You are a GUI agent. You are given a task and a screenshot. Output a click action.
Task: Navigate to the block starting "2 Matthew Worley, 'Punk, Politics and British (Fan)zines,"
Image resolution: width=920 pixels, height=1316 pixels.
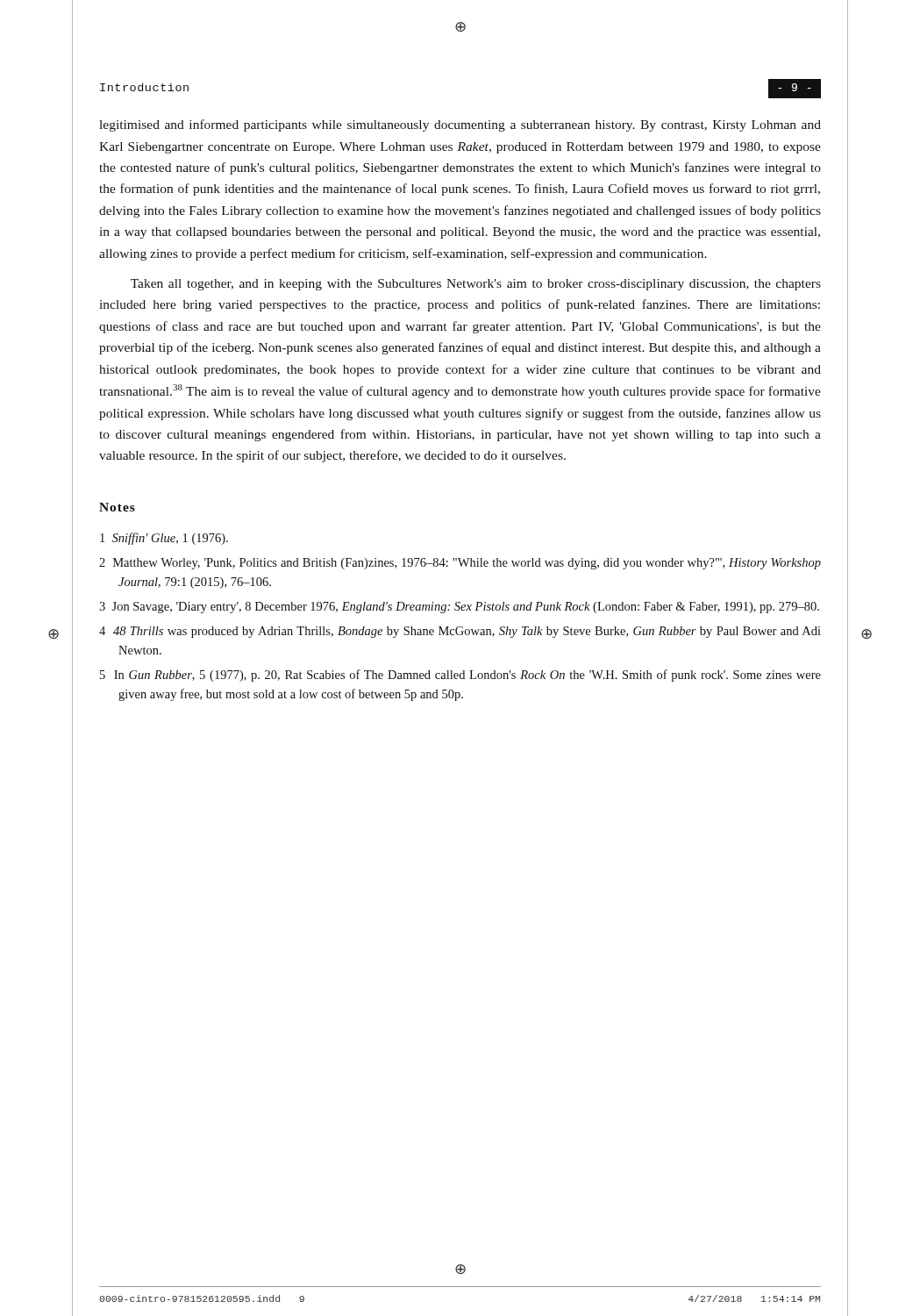pos(460,572)
